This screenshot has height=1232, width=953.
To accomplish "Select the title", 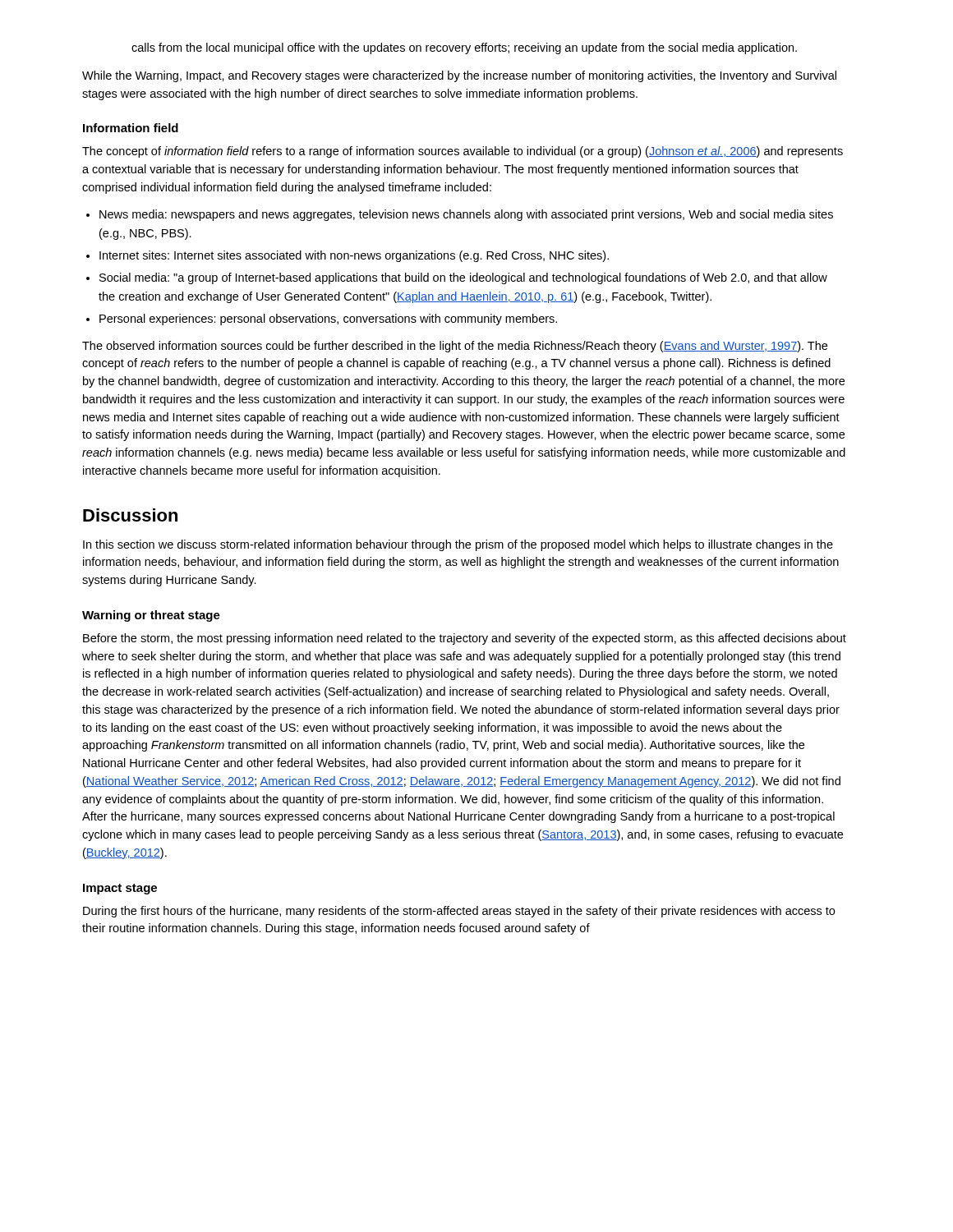I will (130, 515).
